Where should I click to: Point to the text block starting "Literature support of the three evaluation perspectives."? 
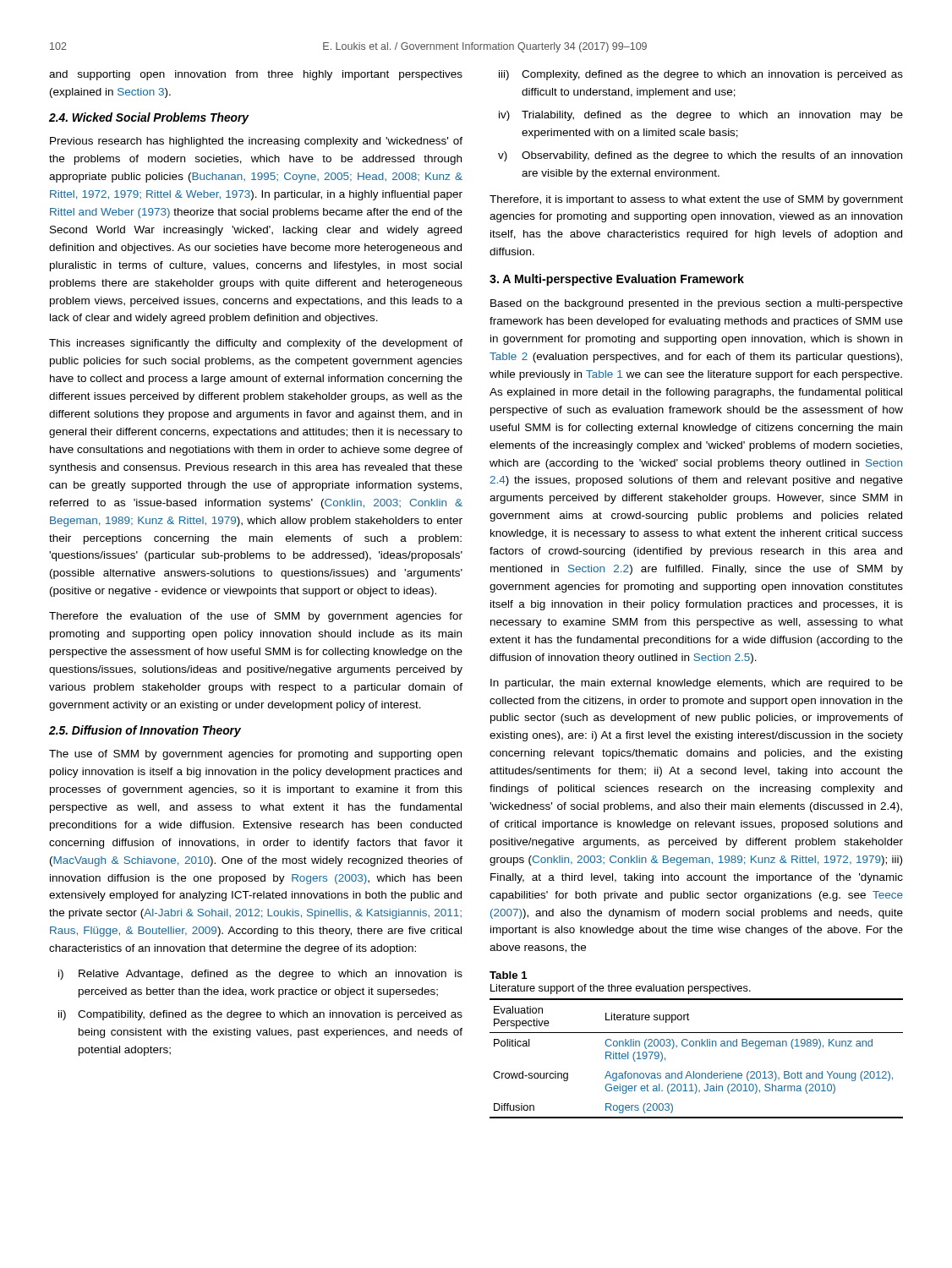(620, 988)
